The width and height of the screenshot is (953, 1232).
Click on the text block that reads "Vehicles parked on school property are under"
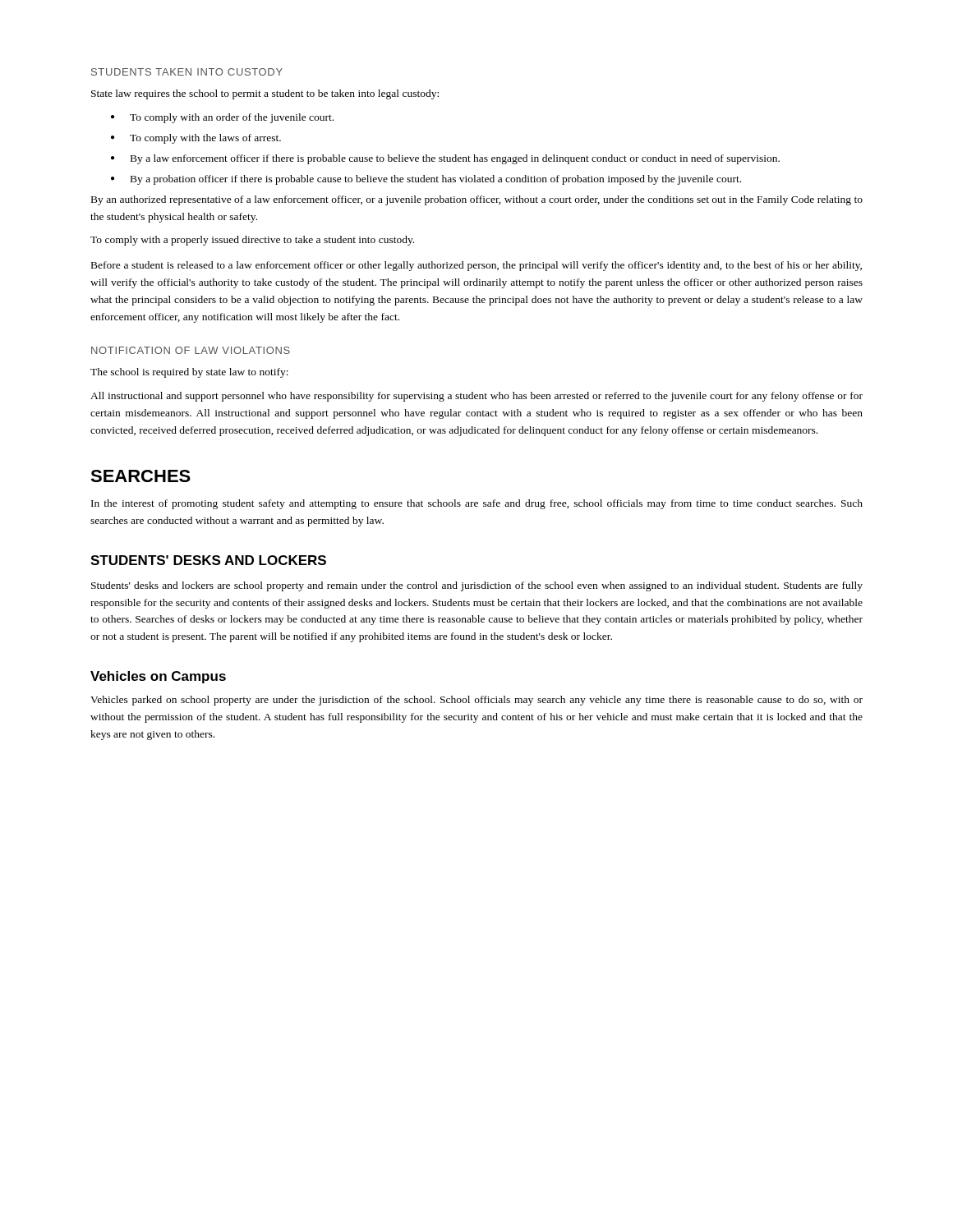(x=476, y=718)
